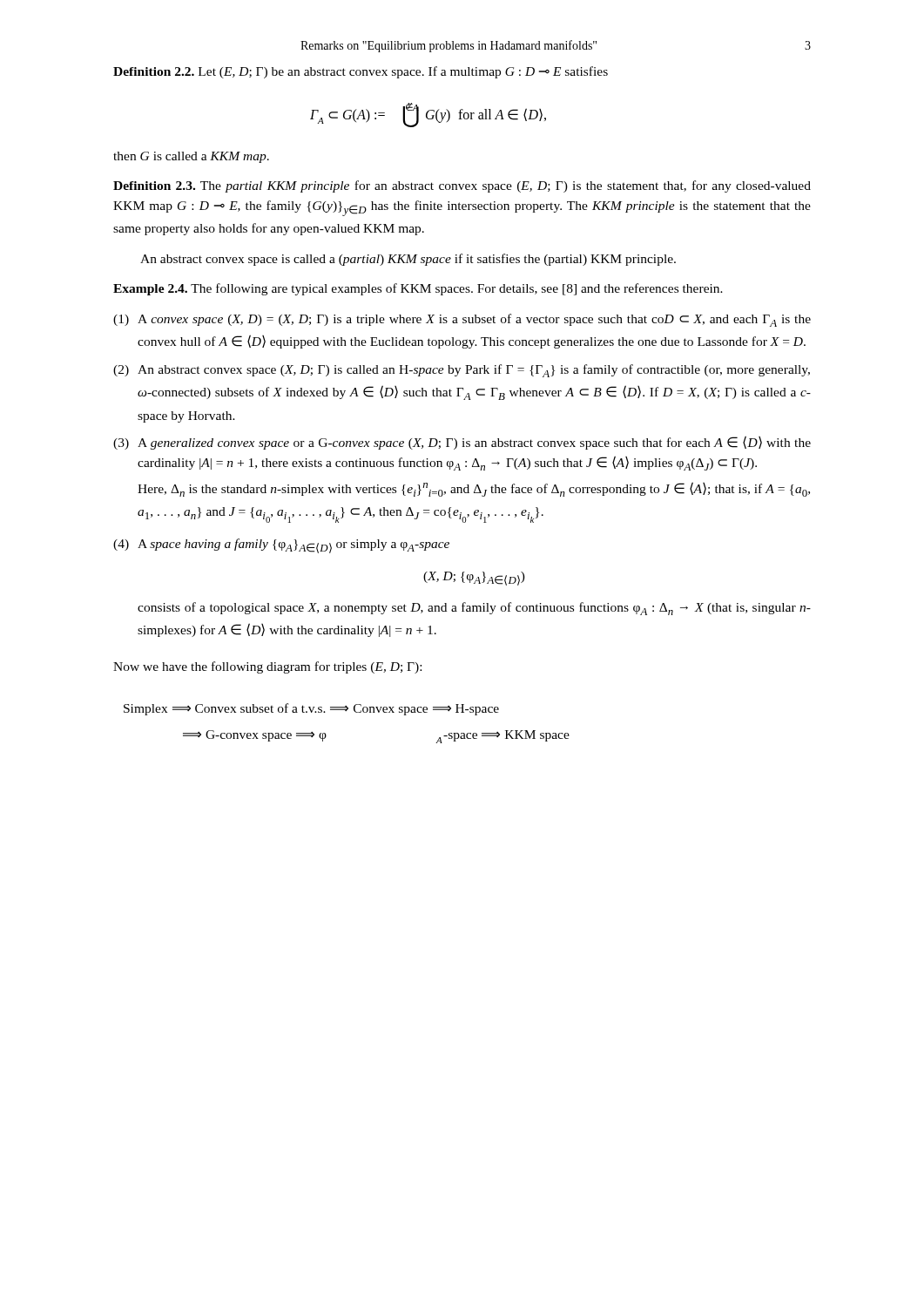
Task: Find the block on this page that starts "An abstract convex"
Action: pyautogui.click(x=462, y=259)
